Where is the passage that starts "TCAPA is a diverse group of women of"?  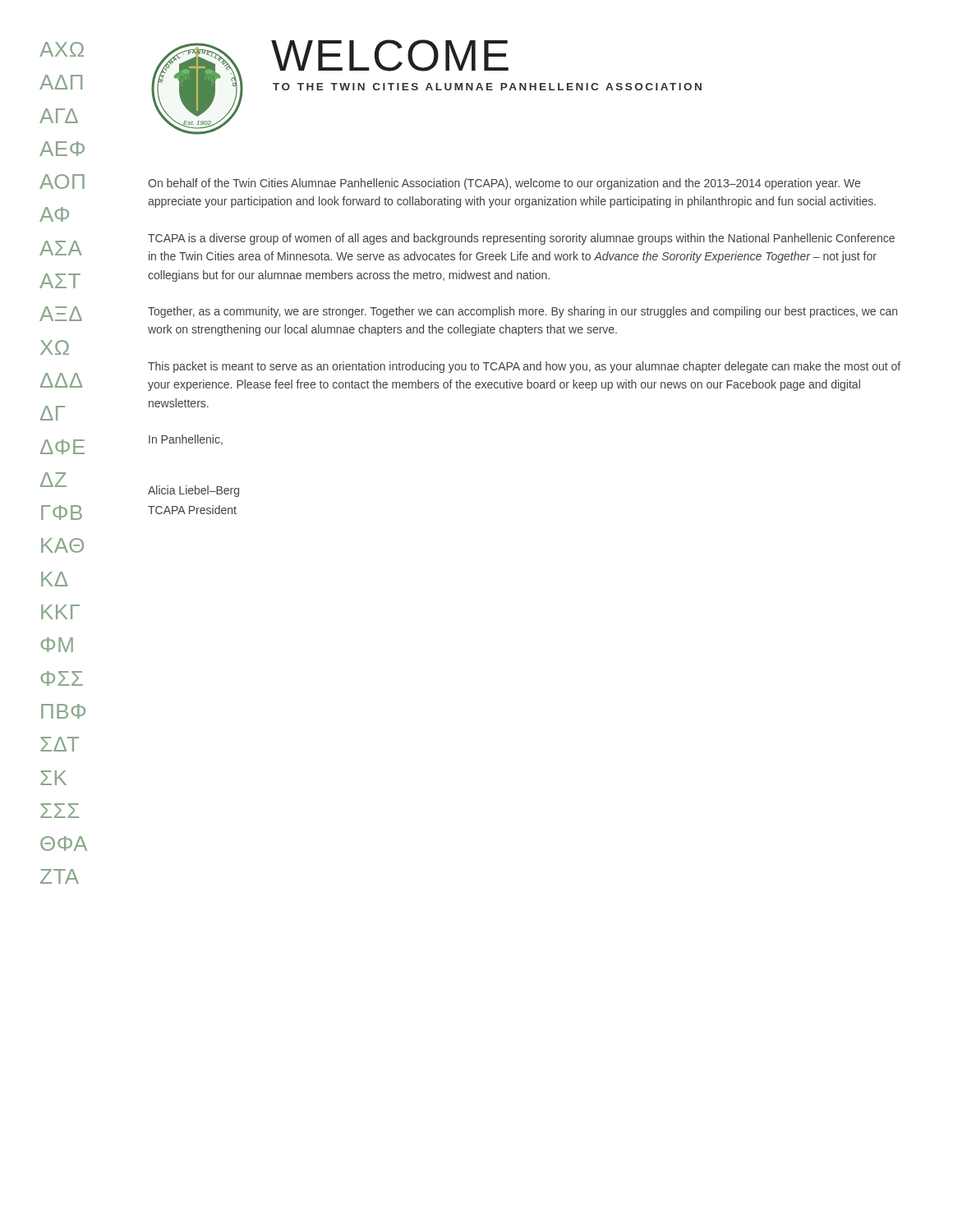521,256
